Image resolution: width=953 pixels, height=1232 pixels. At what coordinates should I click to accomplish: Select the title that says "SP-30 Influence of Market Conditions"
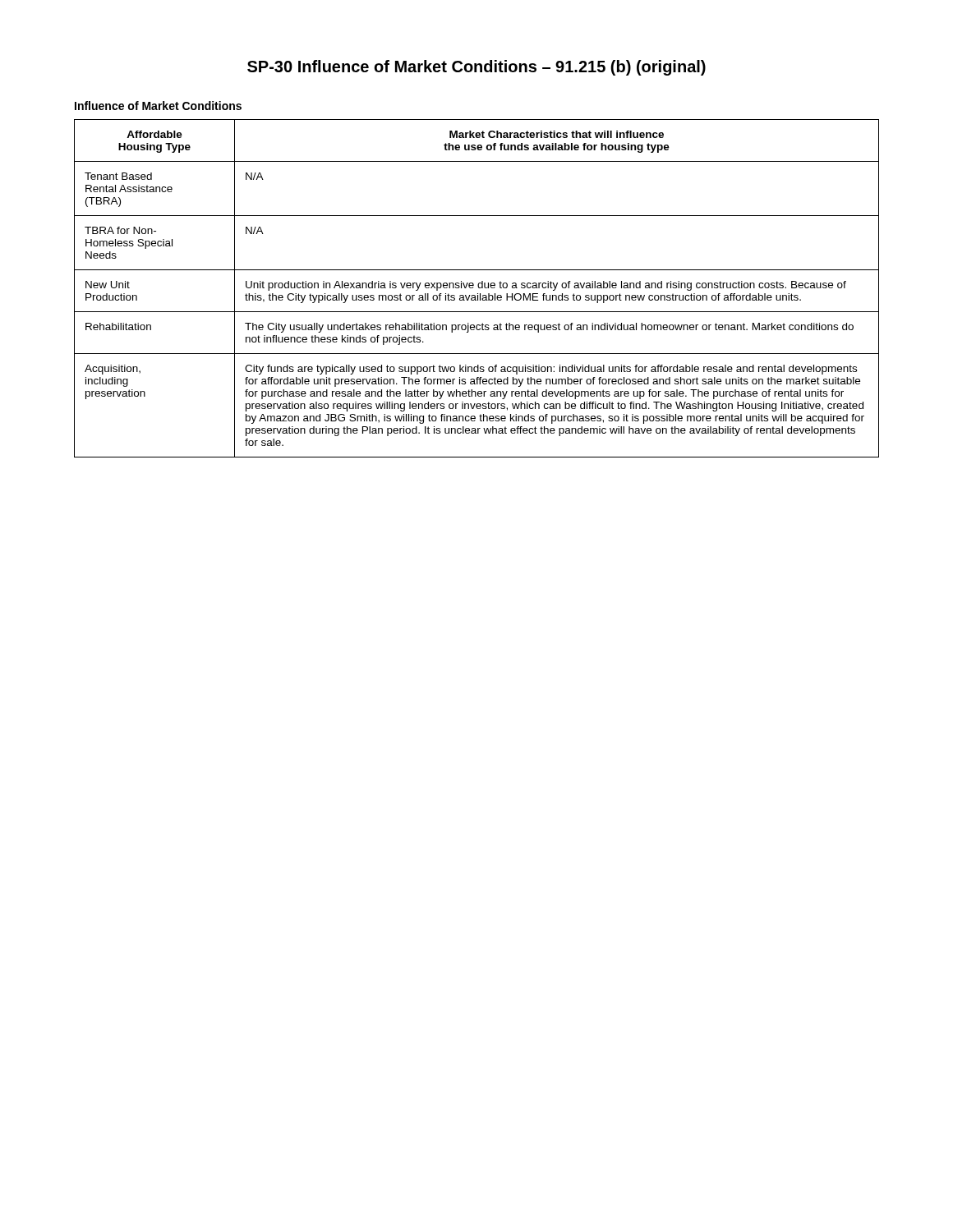pos(476,67)
